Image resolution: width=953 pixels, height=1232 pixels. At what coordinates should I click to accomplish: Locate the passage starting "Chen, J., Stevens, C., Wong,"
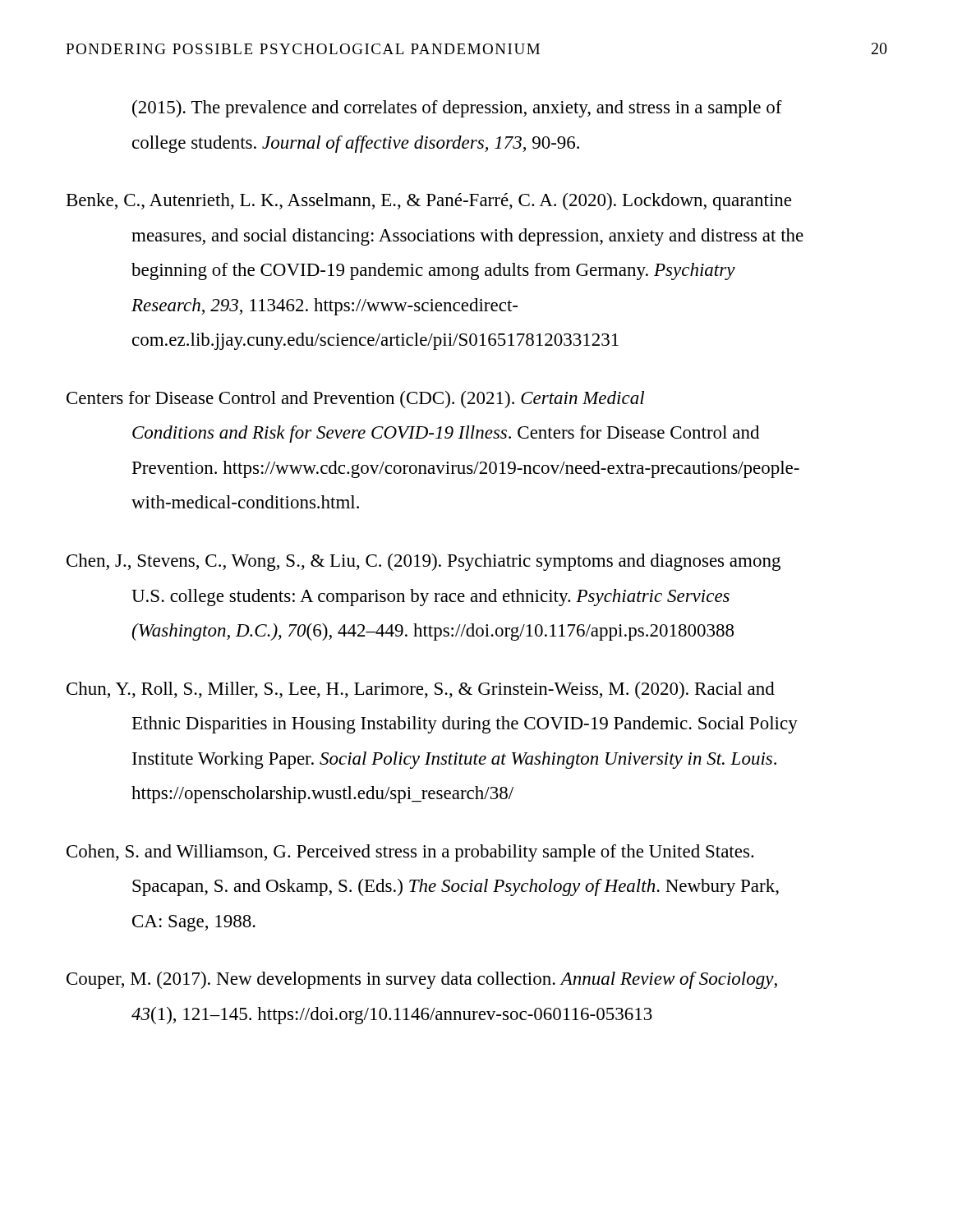pyautogui.click(x=476, y=596)
